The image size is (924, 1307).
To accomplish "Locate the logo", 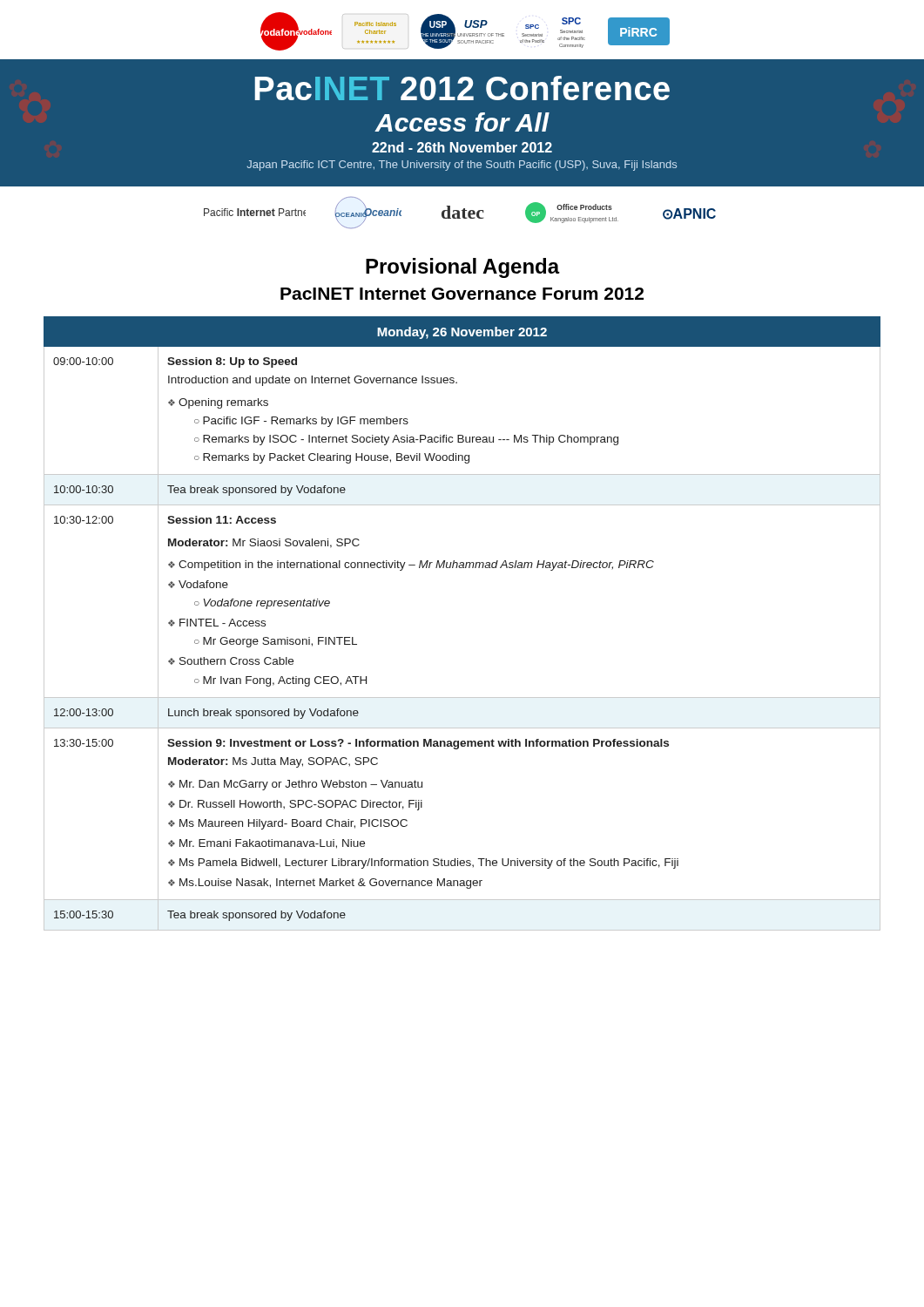I will pos(462,119).
